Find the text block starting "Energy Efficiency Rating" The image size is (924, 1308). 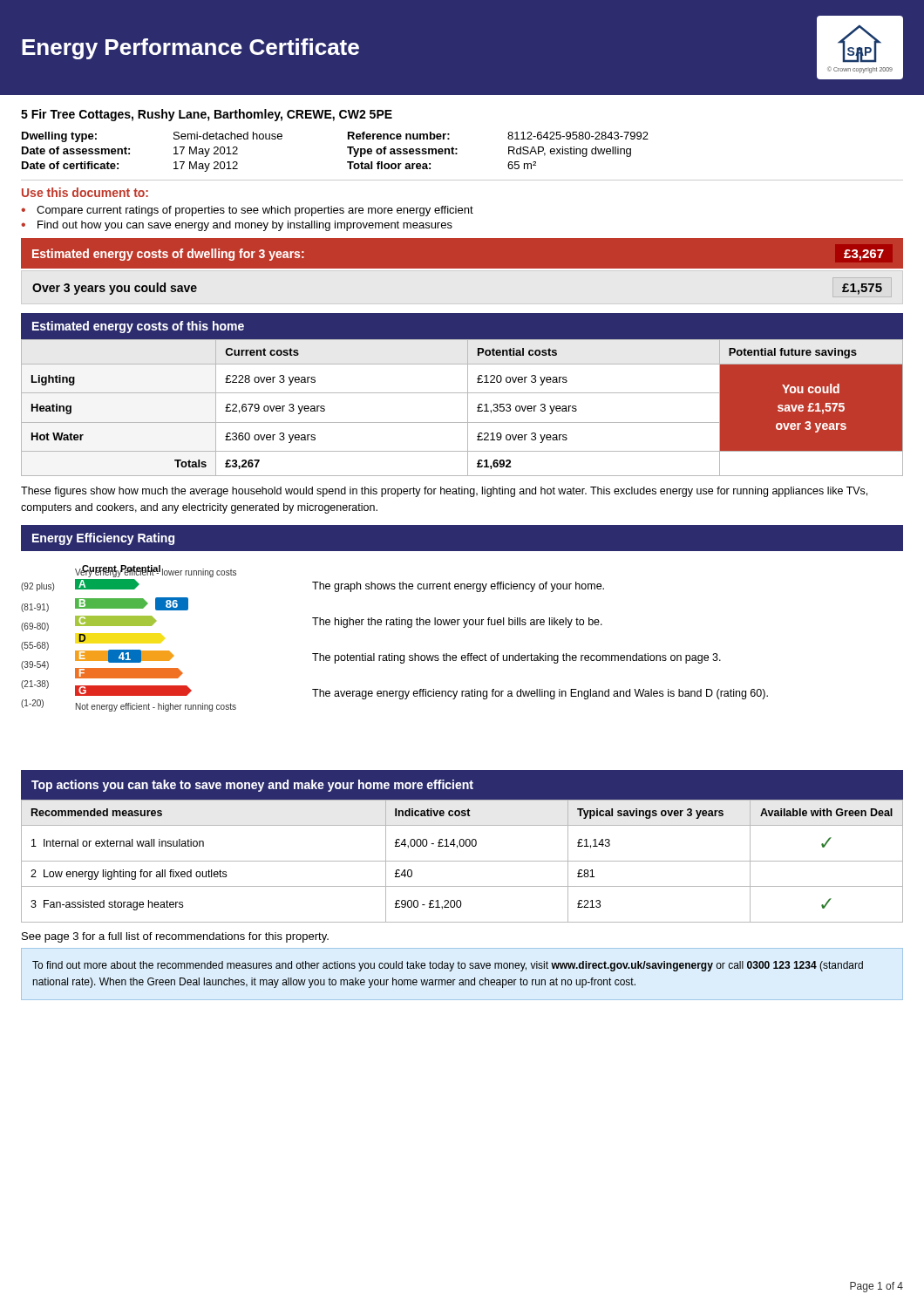[103, 538]
